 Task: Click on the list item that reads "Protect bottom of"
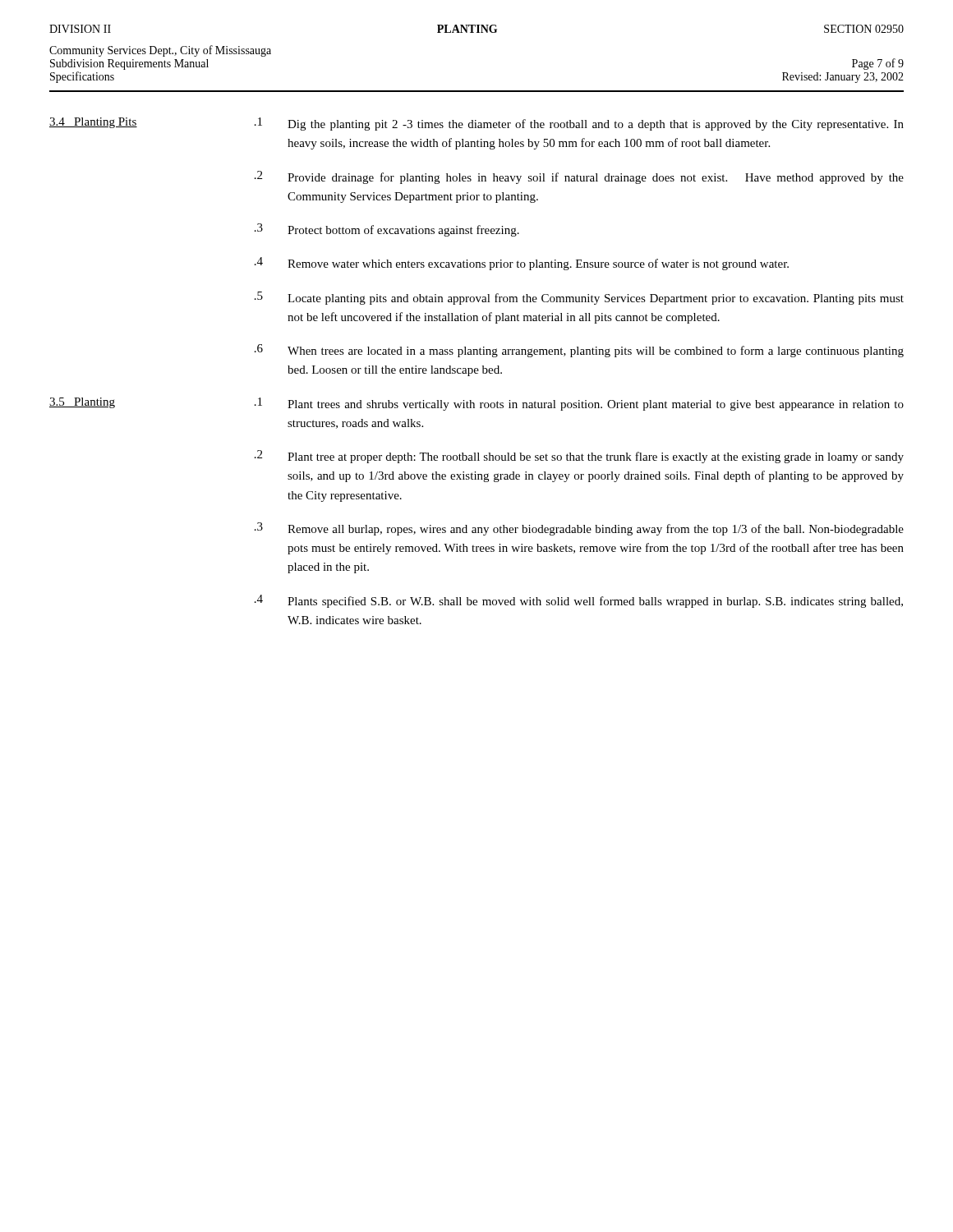pyautogui.click(x=404, y=230)
